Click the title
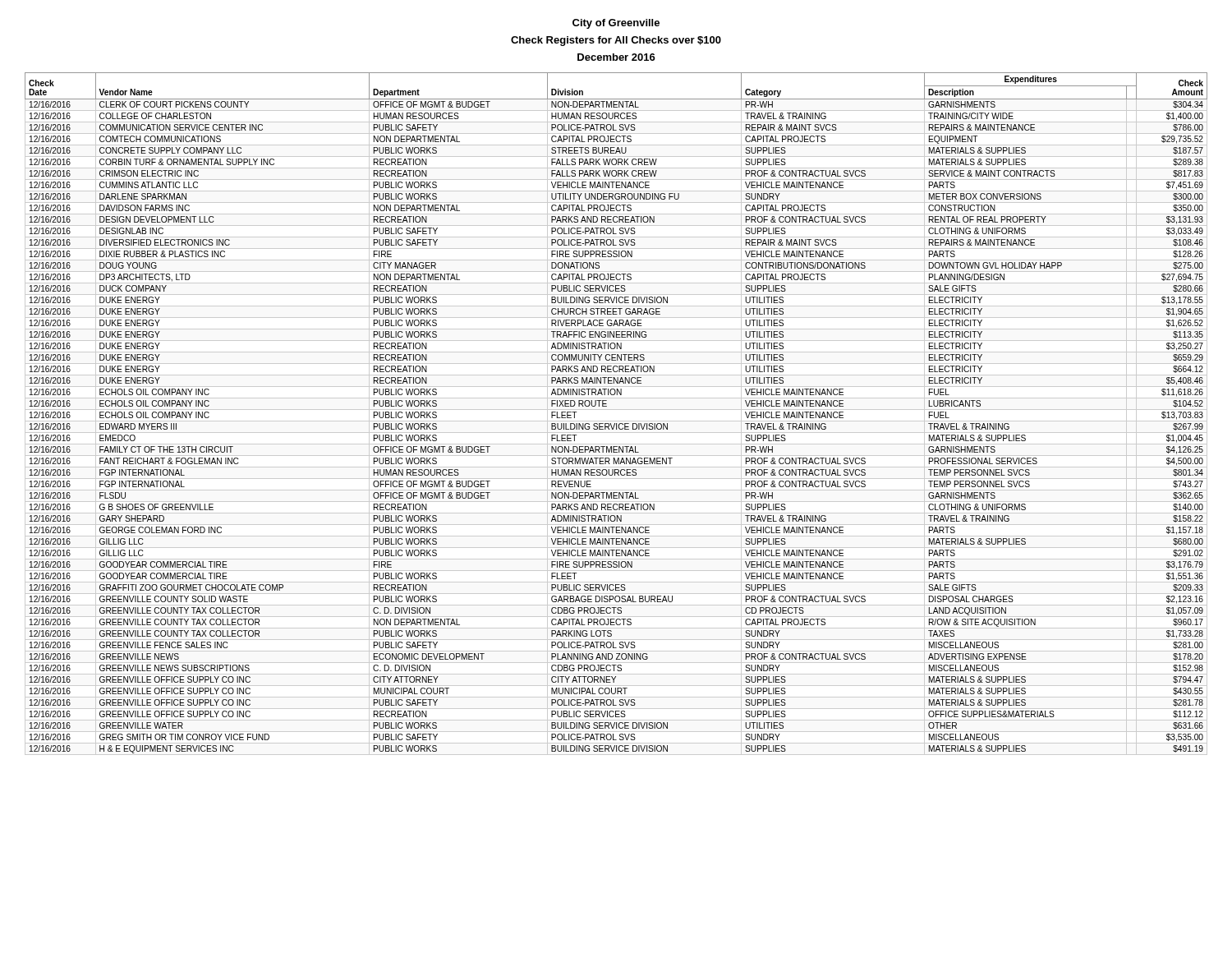 pos(616,40)
